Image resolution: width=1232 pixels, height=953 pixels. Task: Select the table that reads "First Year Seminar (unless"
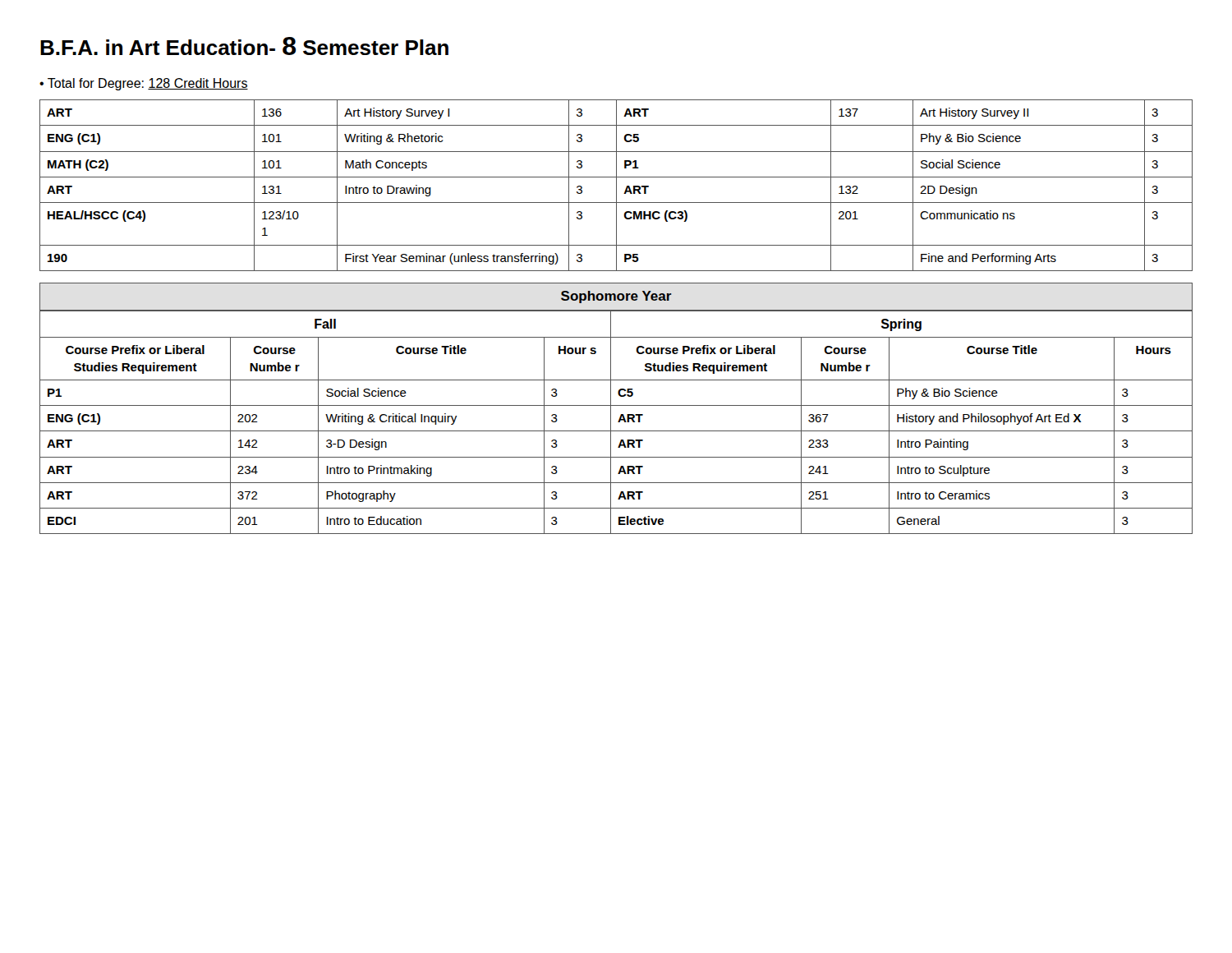[x=616, y=185]
